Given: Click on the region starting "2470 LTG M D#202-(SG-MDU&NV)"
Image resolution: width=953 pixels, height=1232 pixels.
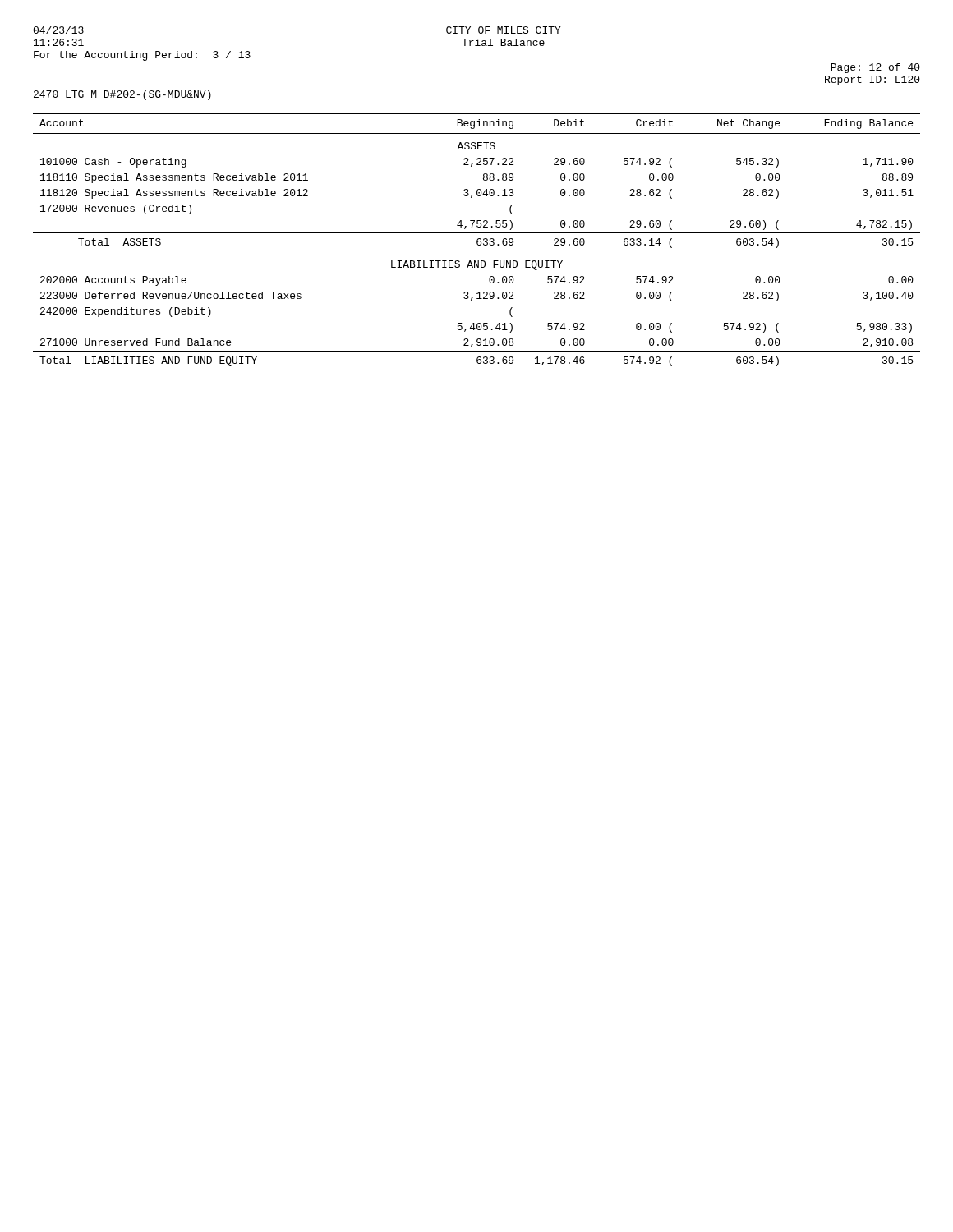Looking at the screenshot, I should pos(123,95).
